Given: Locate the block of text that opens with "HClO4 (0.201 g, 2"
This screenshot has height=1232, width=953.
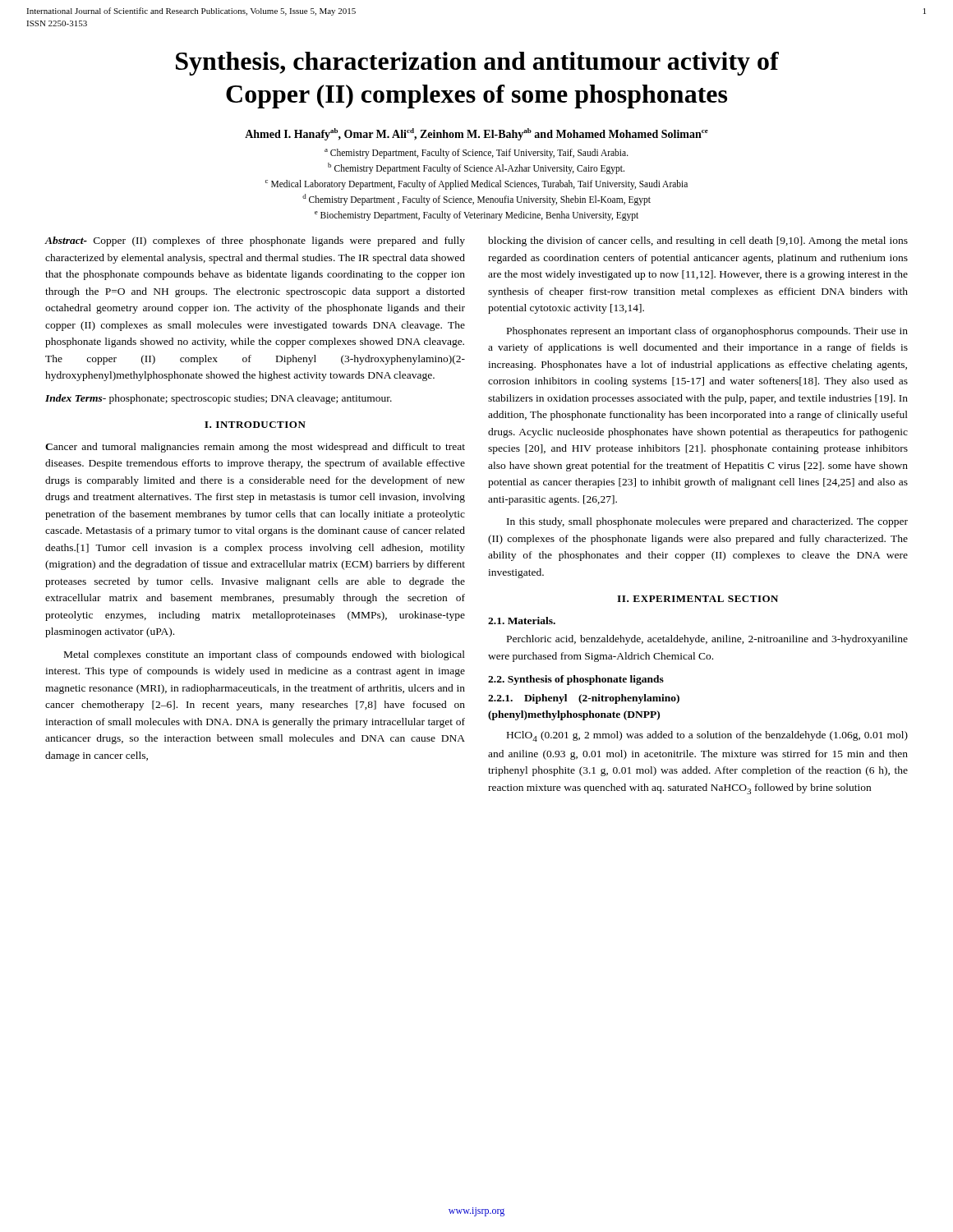Looking at the screenshot, I should click(x=698, y=762).
